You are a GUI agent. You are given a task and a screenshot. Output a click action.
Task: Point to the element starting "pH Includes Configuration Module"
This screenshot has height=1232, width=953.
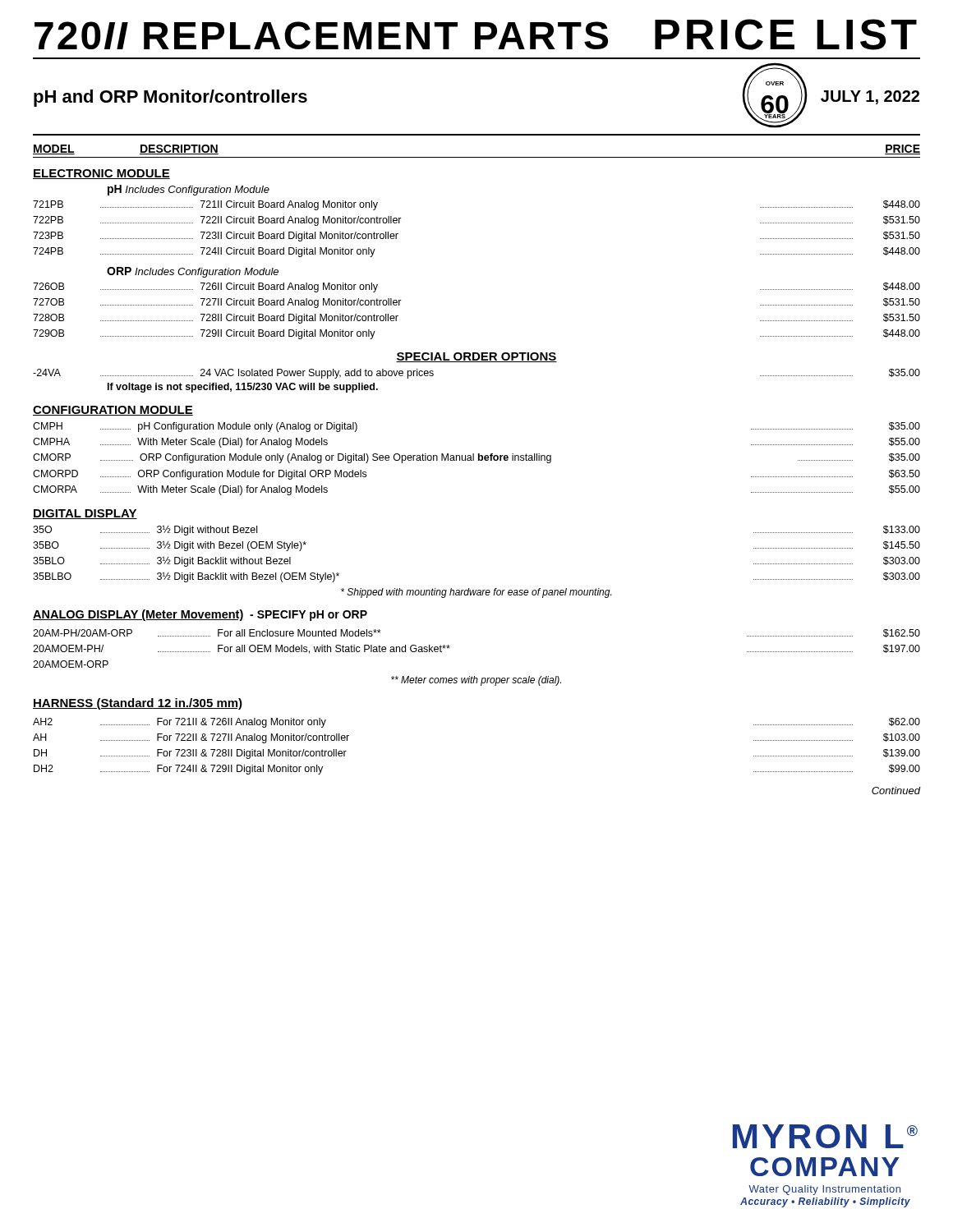(188, 189)
